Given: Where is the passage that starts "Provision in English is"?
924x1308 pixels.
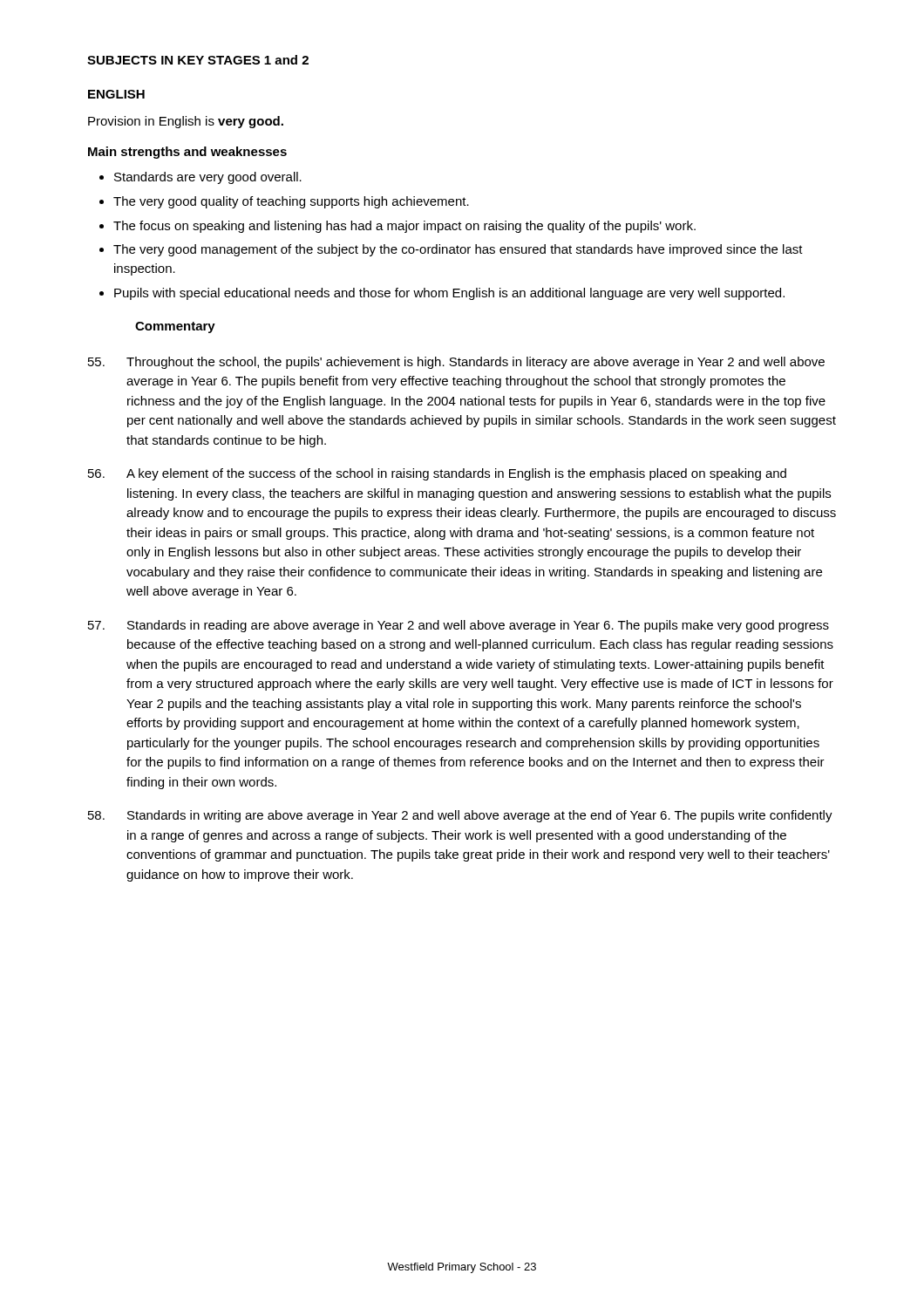Looking at the screenshot, I should point(186,121).
